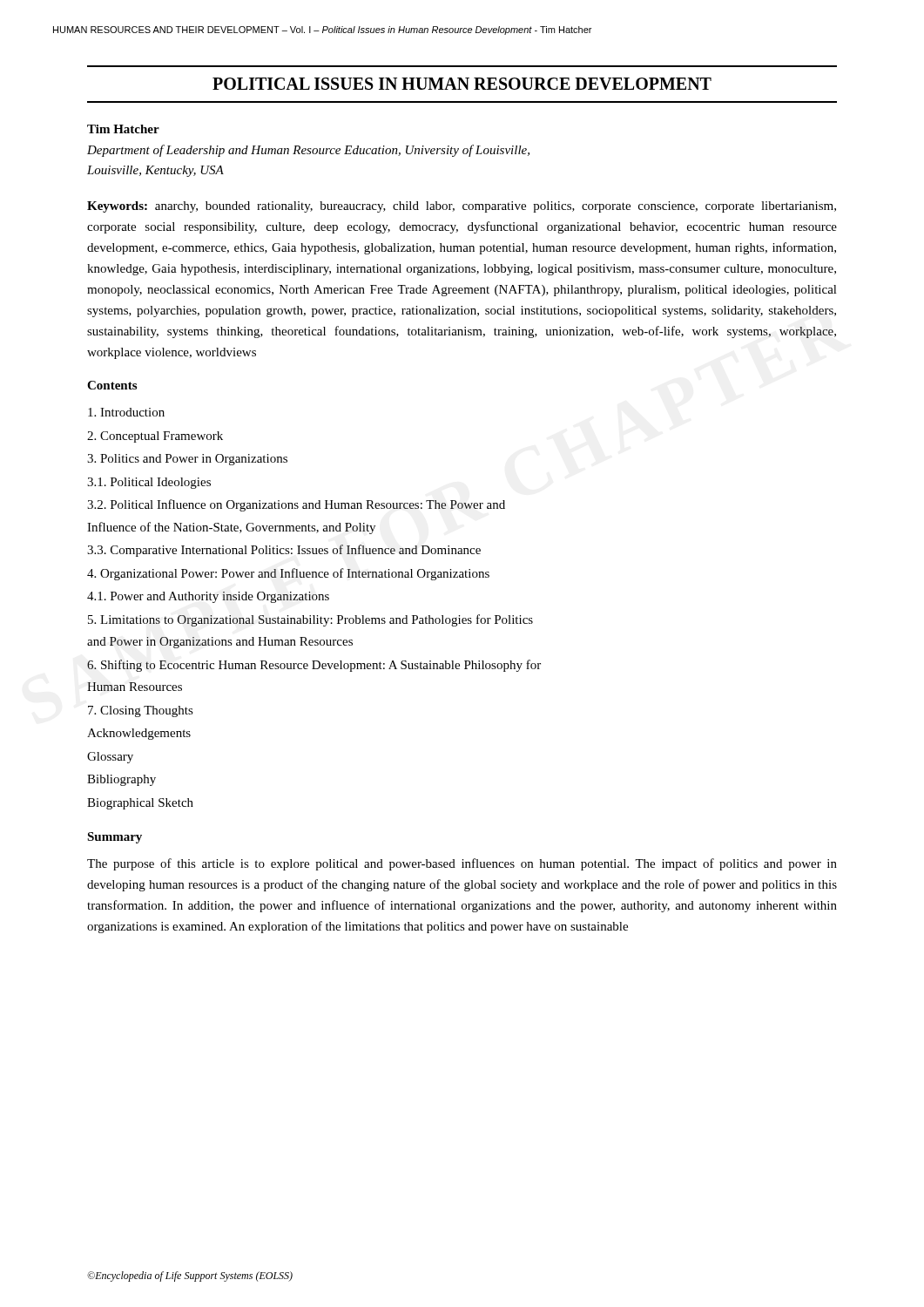
Task: Locate the list item with the text "5. Limitations to Organizational Sustainability: Problems and Pathologies"
Action: [310, 630]
